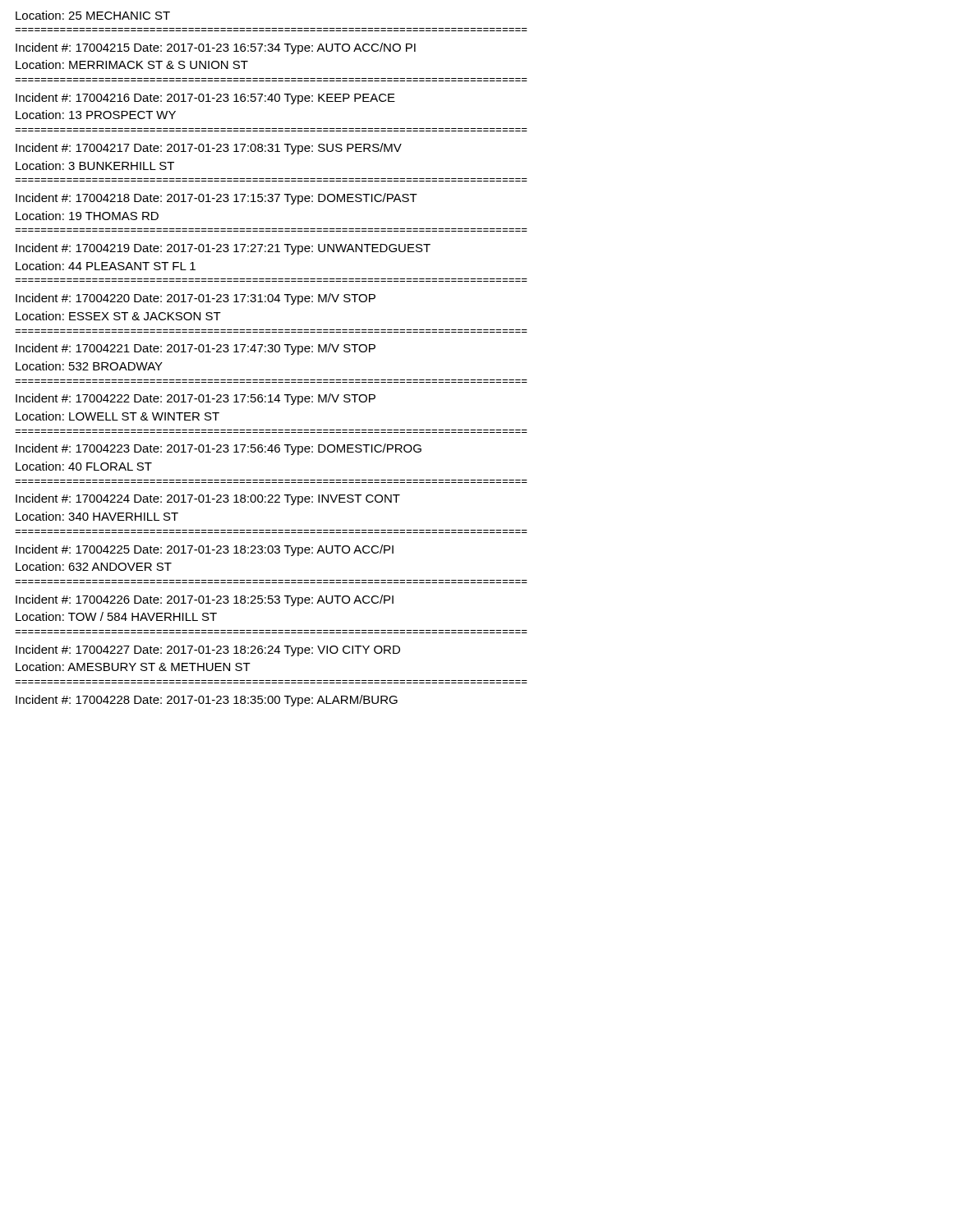Image resolution: width=953 pixels, height=1232 pixels.
Task: Select the list item containing "================================================================================ Incident #: 17004216 Date:"
Action: click(x=205, y=99)
